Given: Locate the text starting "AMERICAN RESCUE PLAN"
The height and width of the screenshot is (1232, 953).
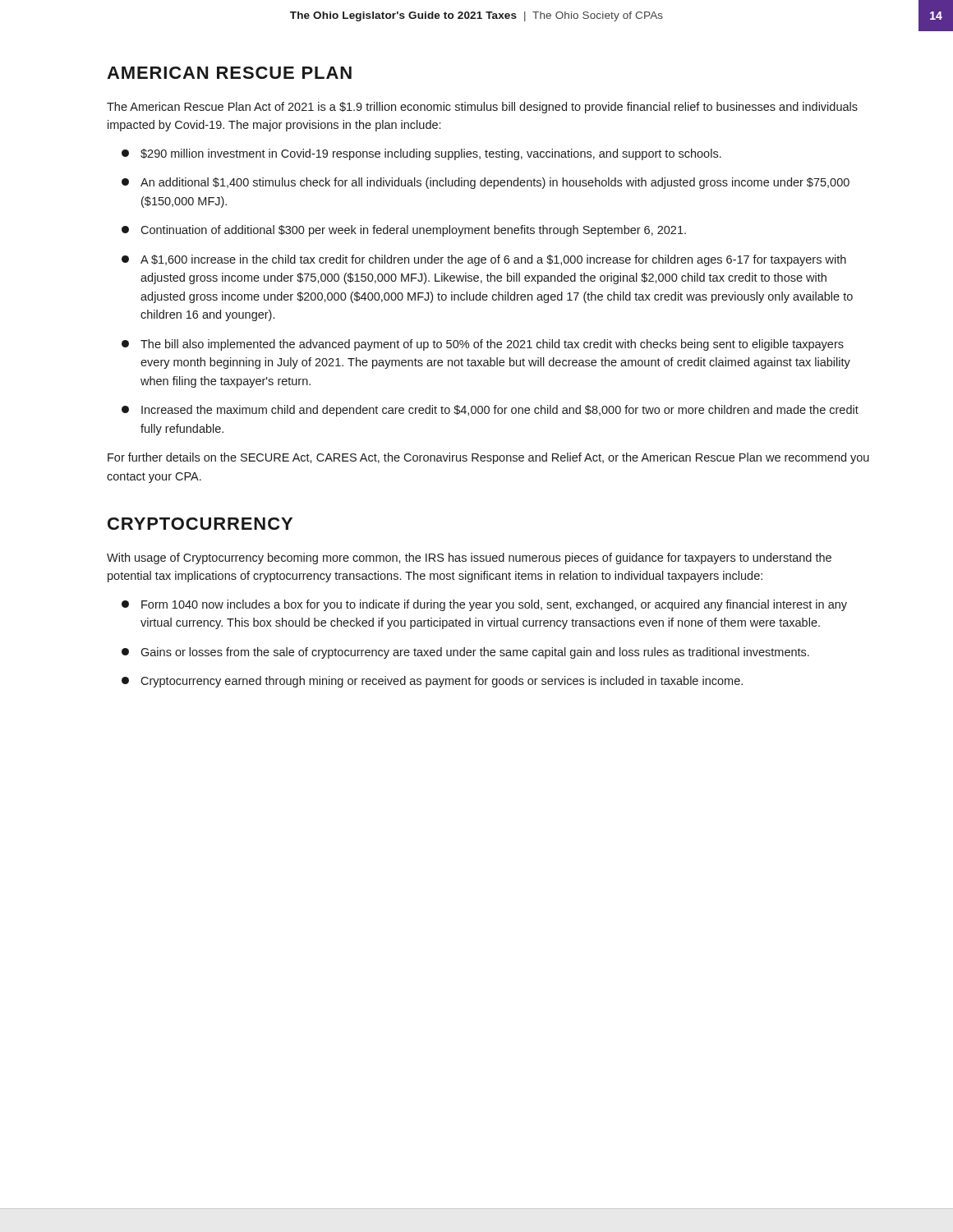Looking at the screenshot, I should pos(230,73).
